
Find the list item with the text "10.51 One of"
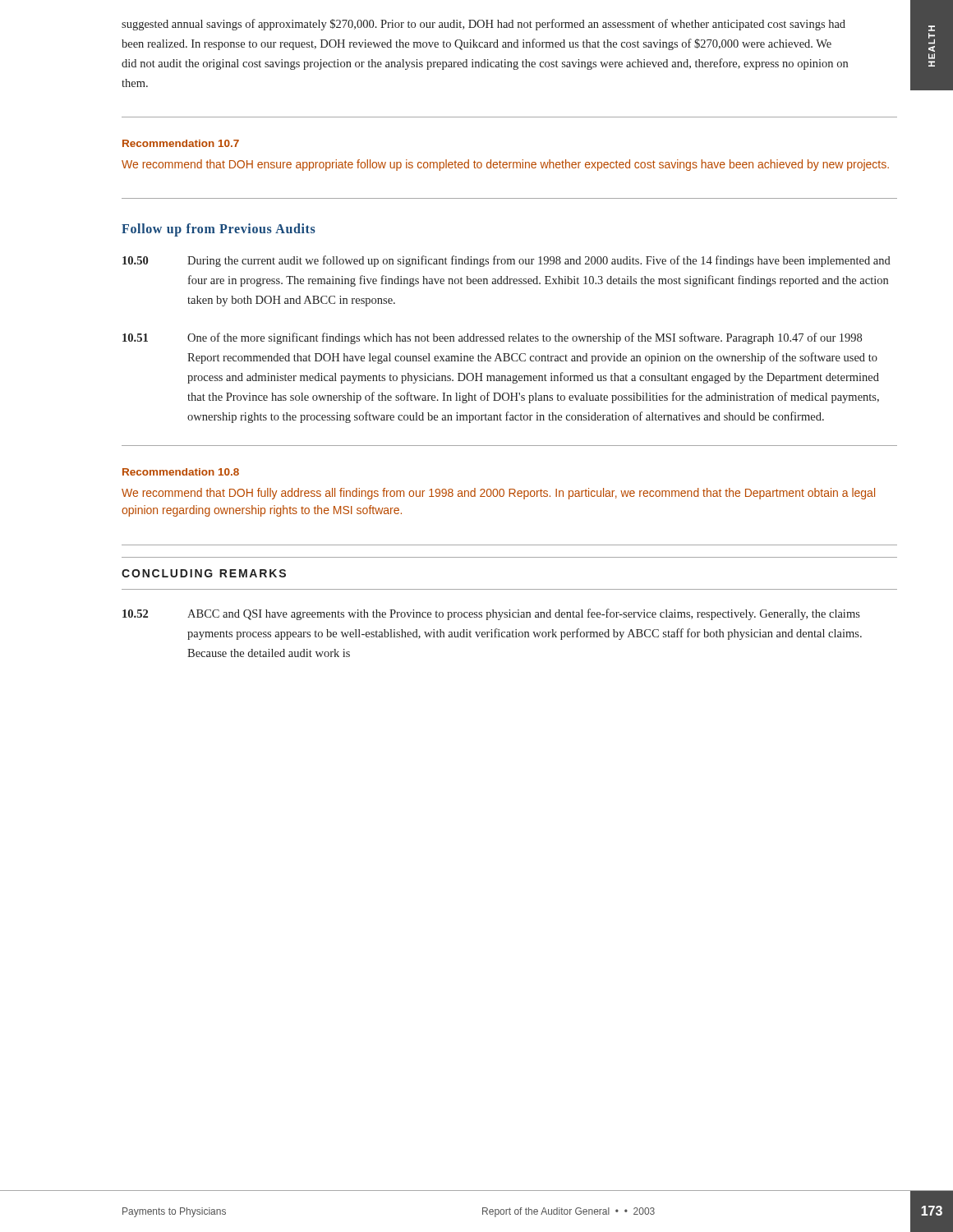509,378
